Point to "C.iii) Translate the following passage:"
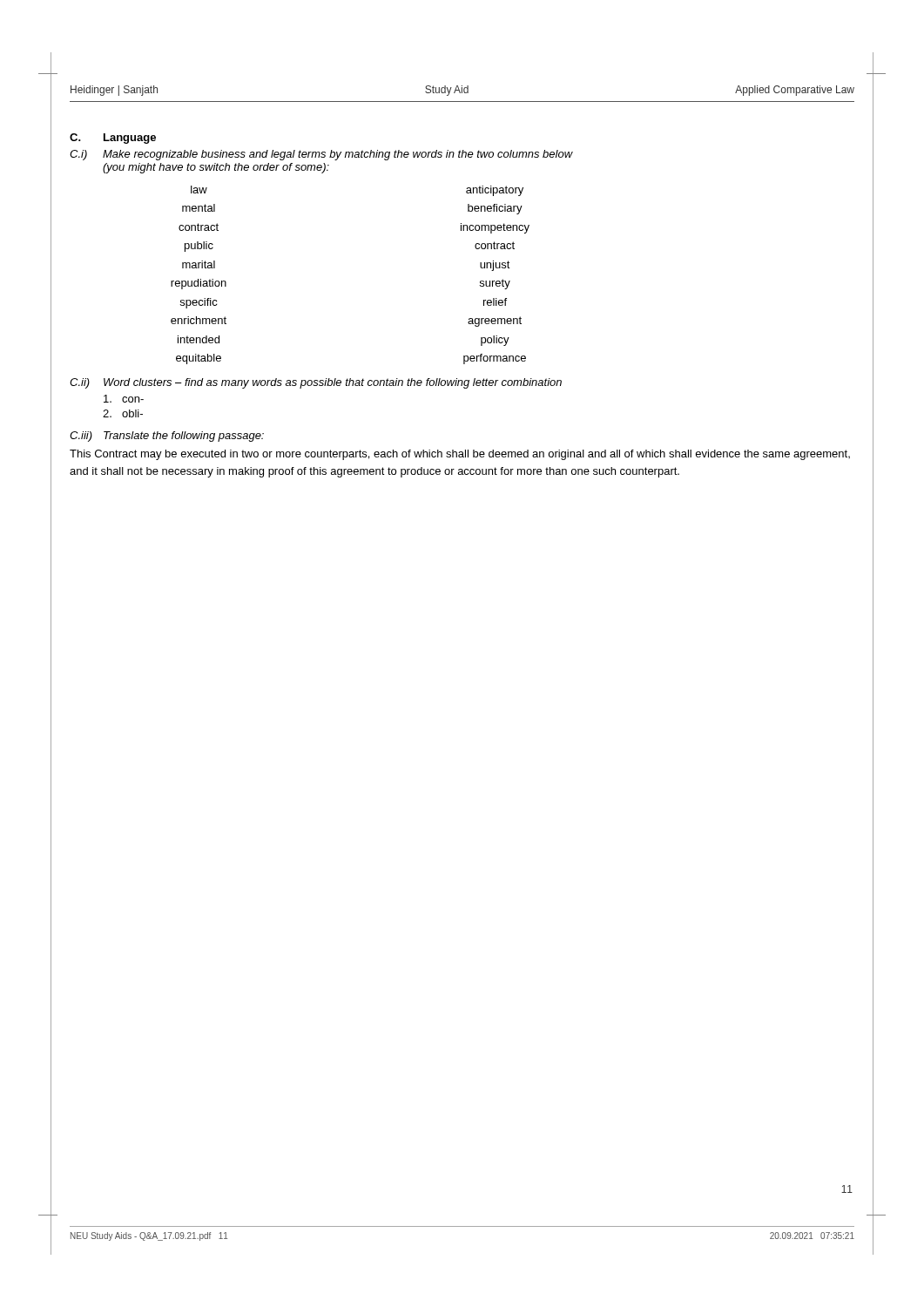924x1307 pixels. click(x=167, y=435)
